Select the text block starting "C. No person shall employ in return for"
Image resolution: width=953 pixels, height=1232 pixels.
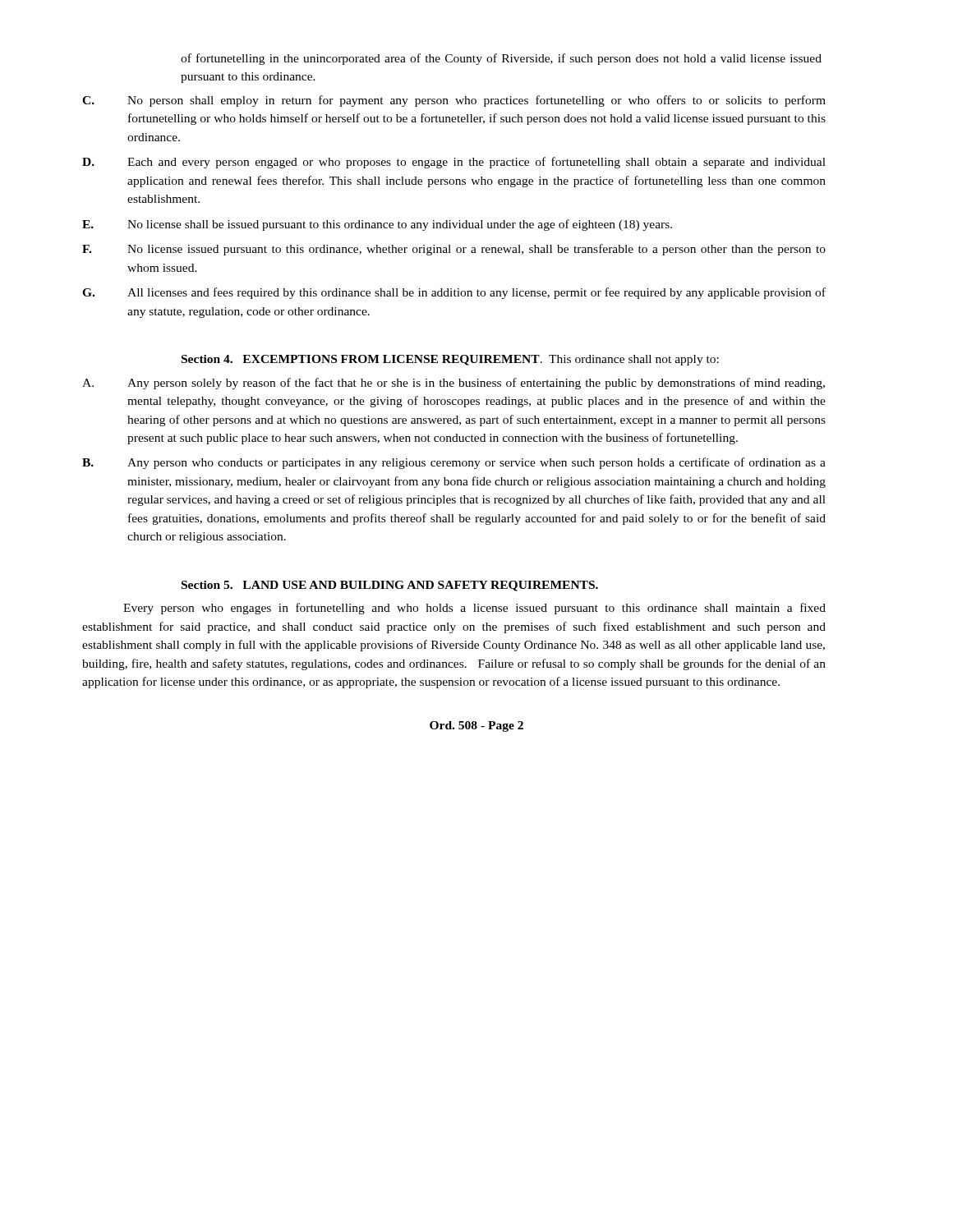coord(454,119)
